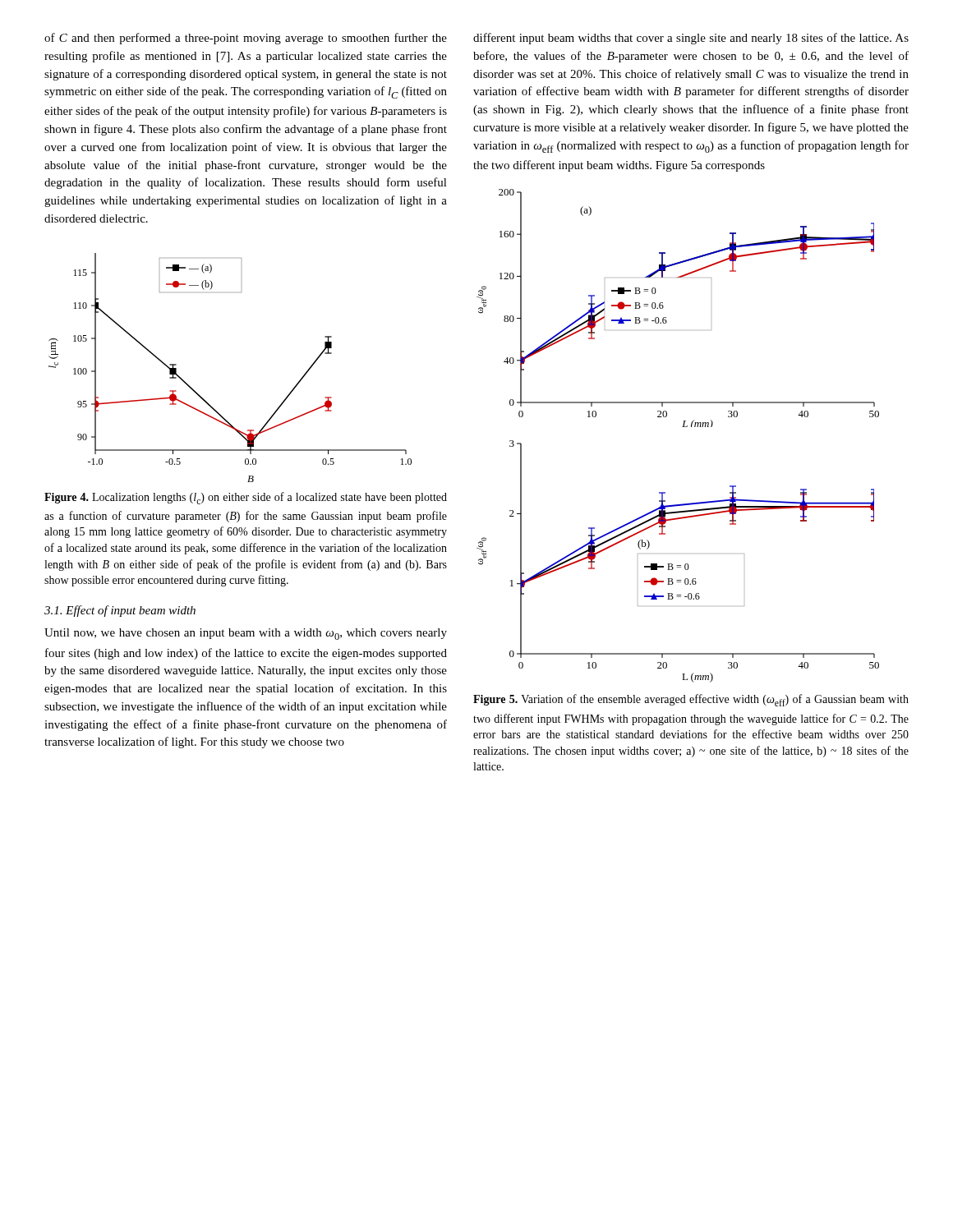Click on the text block that says "of C and then"

point(246,129)
